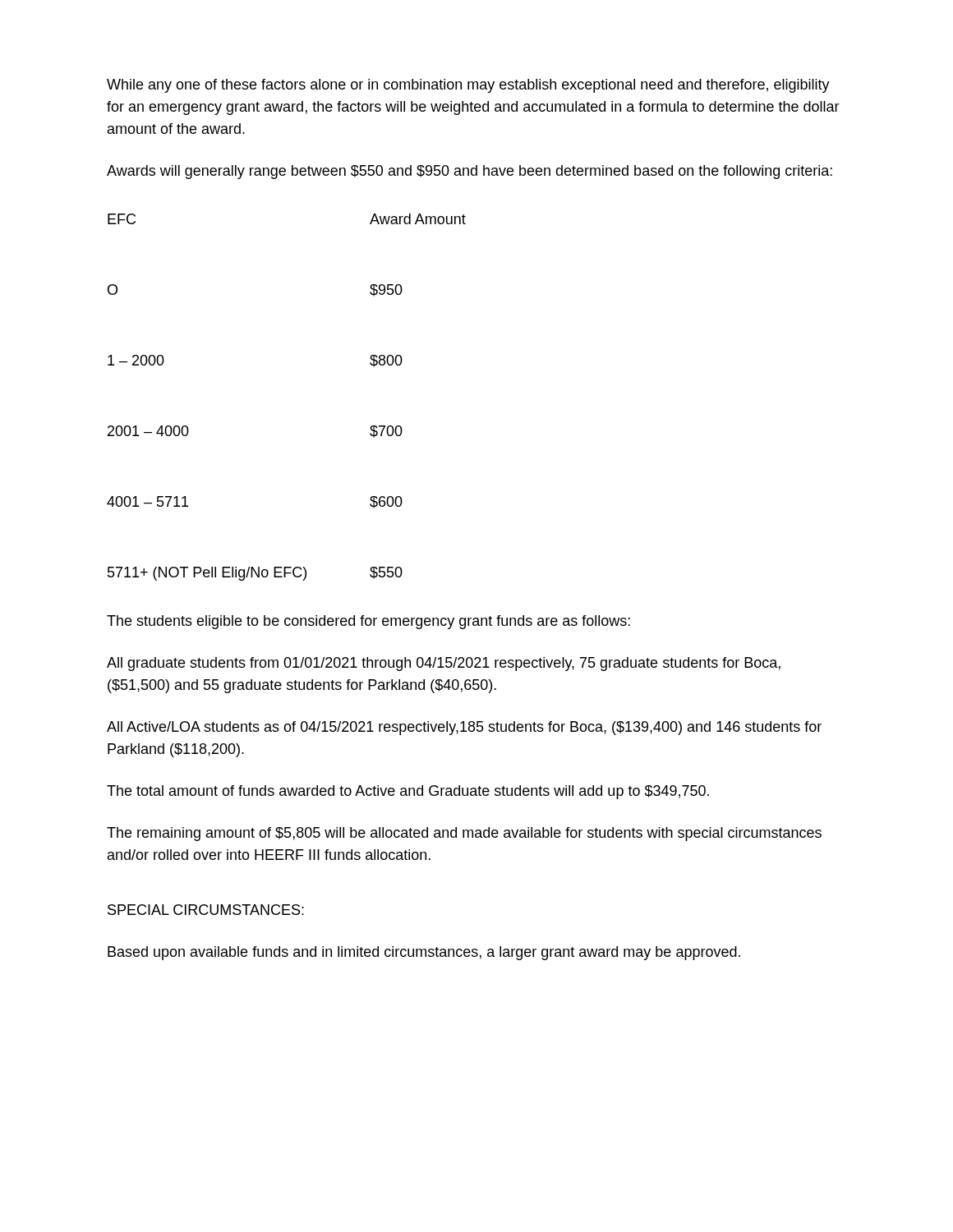This screenshot has height=1232, width=953.
Task: Click on the text block starting "SPECIAL CIRCUMSTANCES:"
Action: pos(206,910)
